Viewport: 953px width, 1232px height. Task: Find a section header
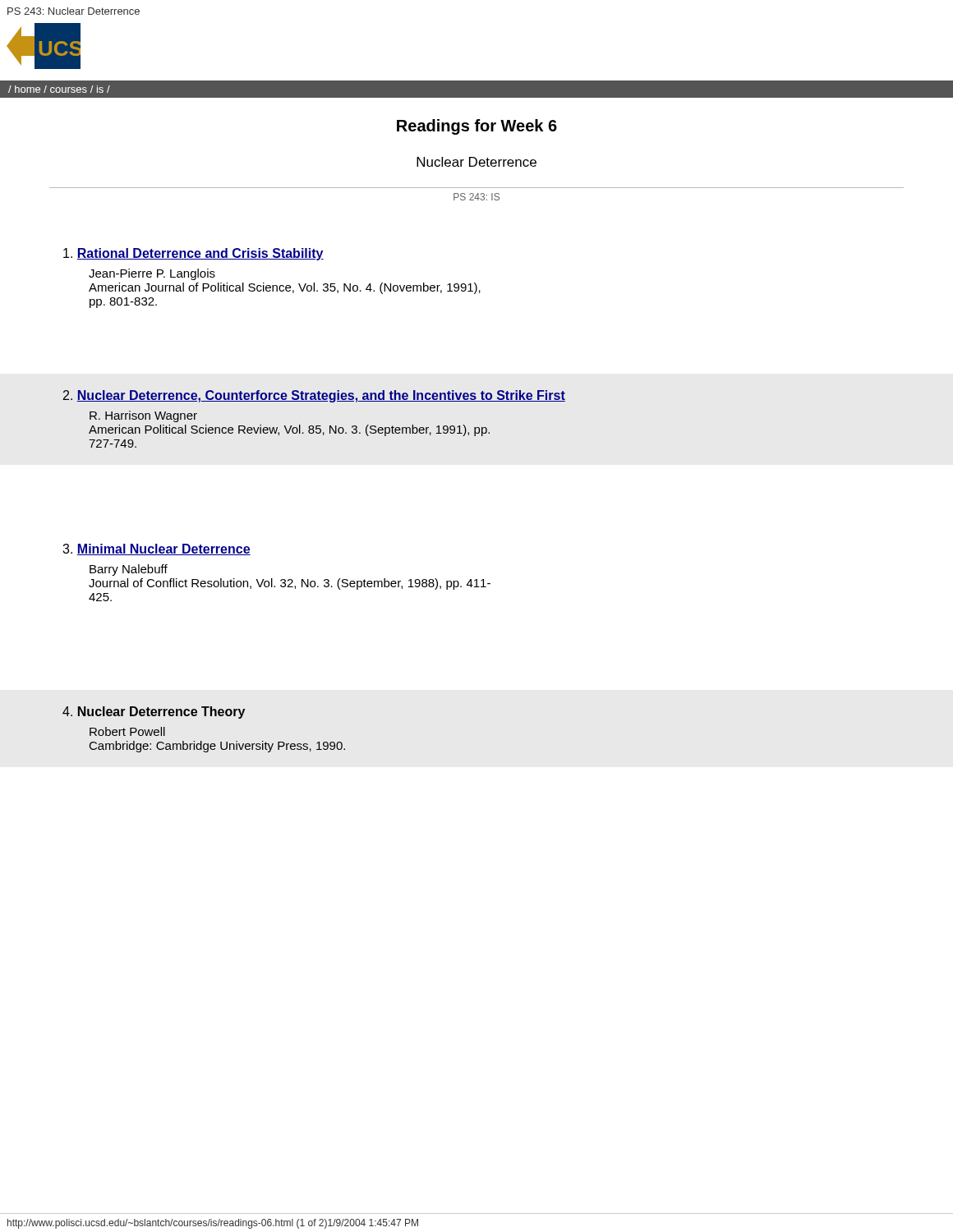476,162
